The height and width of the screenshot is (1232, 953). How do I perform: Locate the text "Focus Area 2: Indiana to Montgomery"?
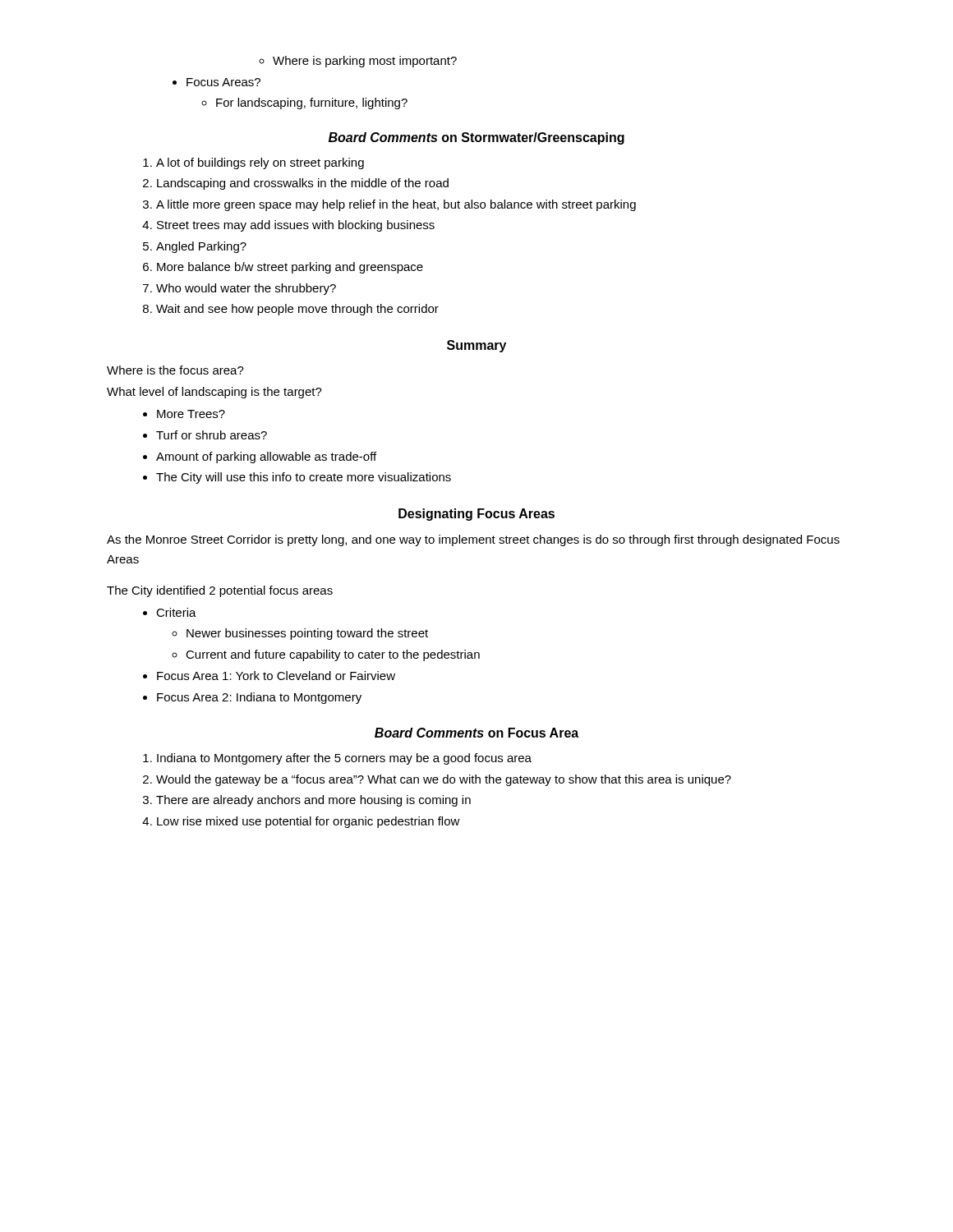point(252,698)
